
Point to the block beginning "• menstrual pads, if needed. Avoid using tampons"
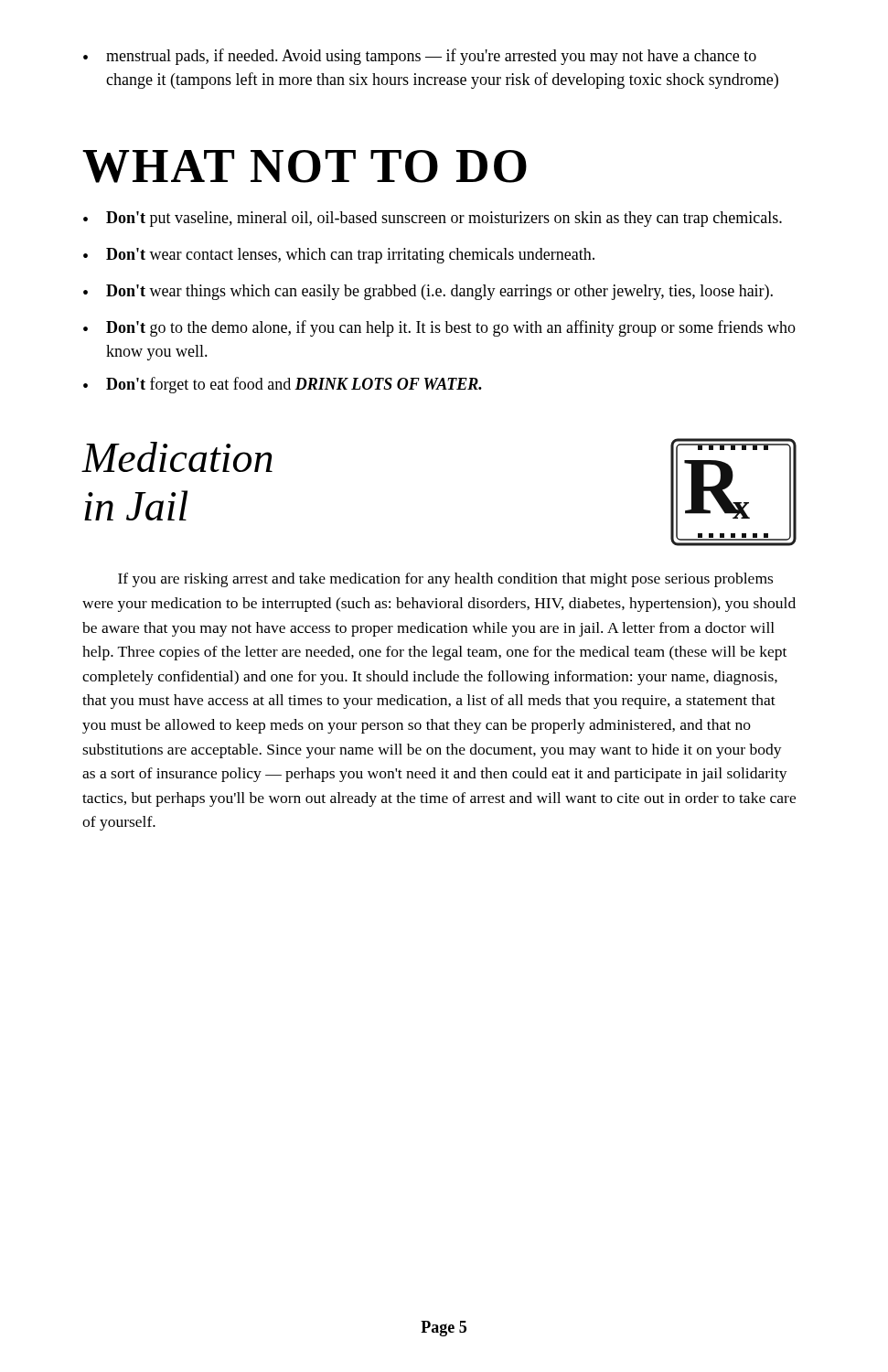(x=439, y=68)
